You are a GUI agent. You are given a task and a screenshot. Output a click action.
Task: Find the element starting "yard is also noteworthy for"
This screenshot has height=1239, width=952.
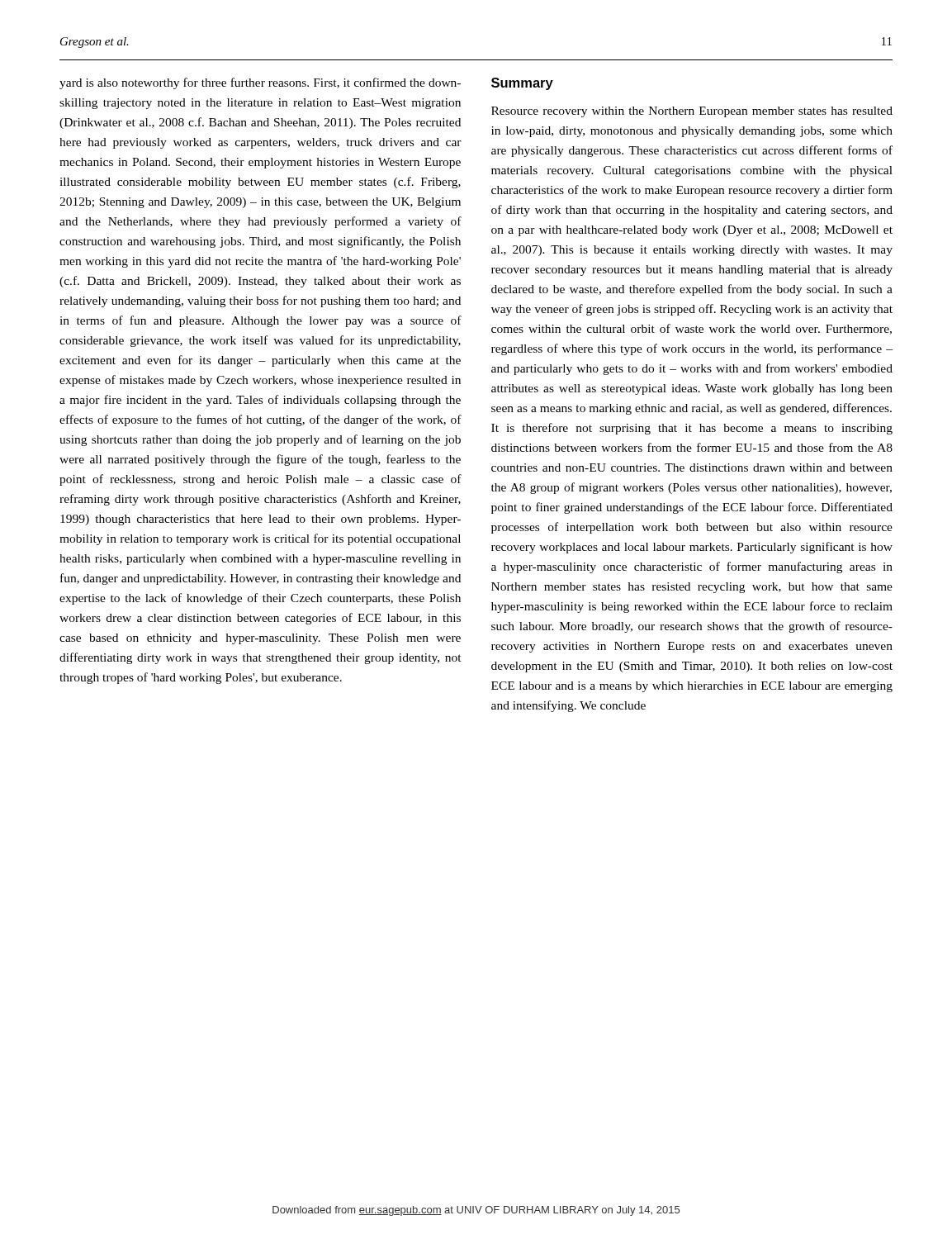[x=260, y=380]
